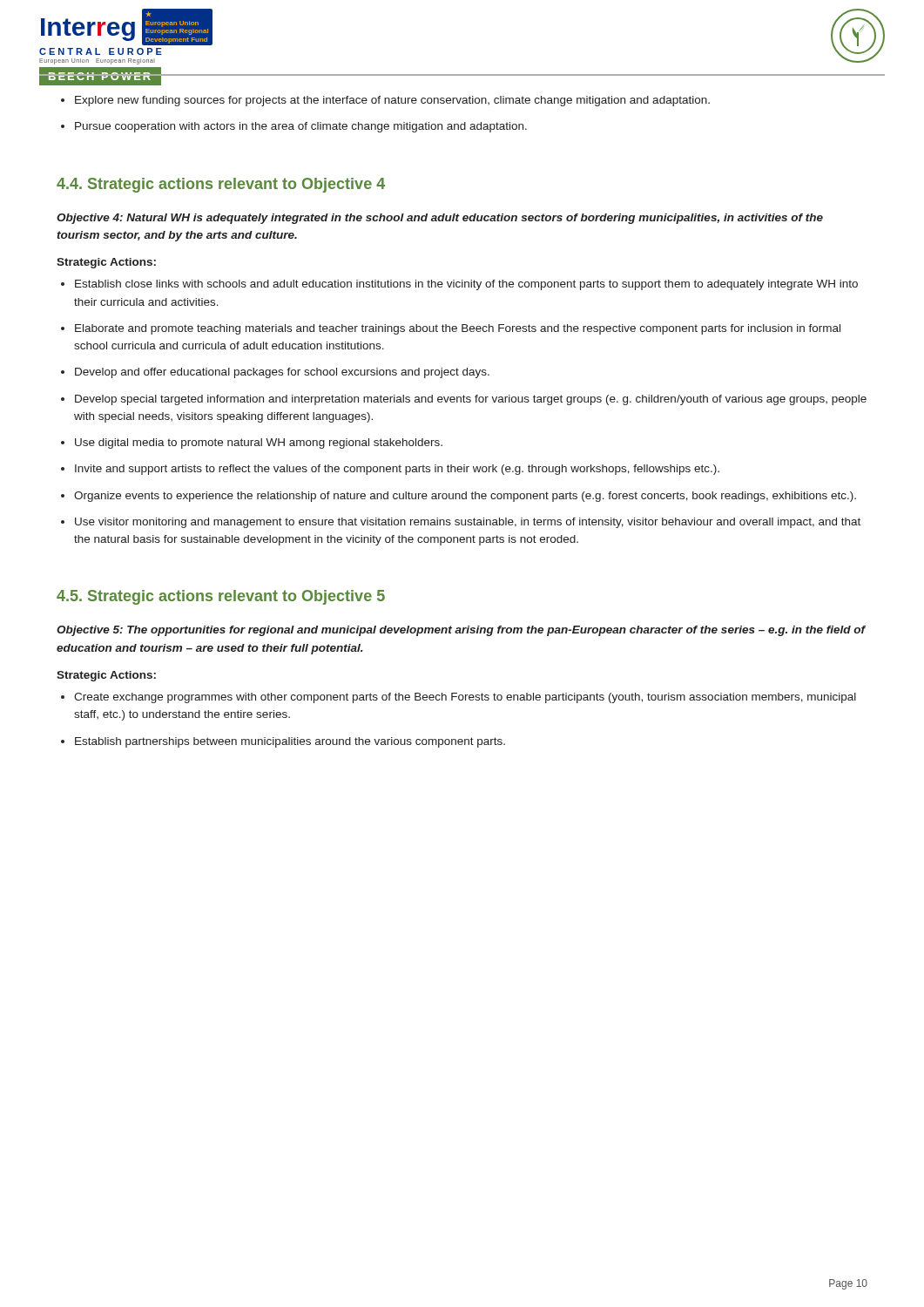The image size is (924, 1307).
Task: Locate the list item containing "Develop and offer educational"
Action: point(471,372)
